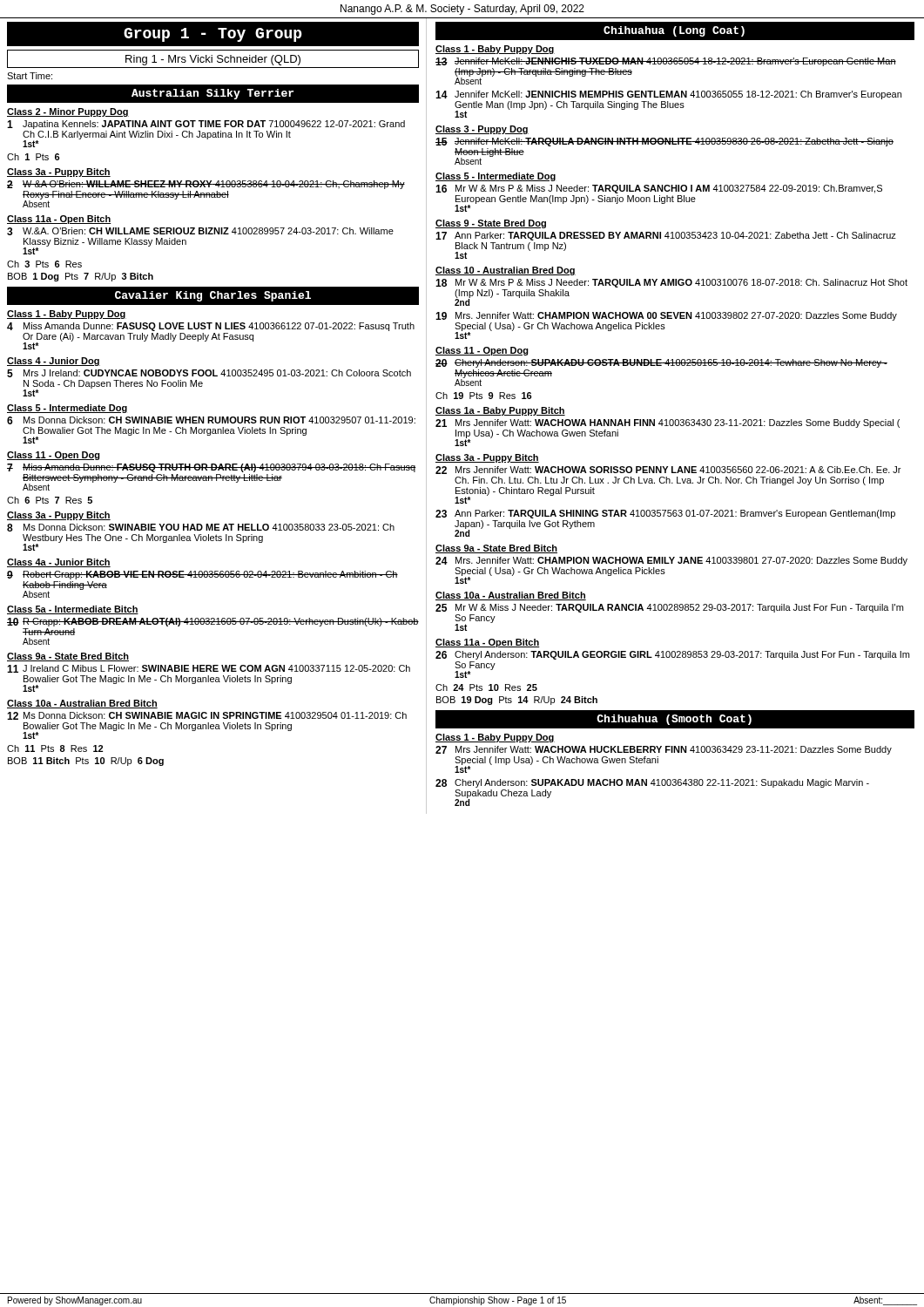Image resolution: width=924 pixels, height=1307 pixels.
Task: Select the element starting "21 Mrs Jennifer Watt:"
Action: click(675, 433)
